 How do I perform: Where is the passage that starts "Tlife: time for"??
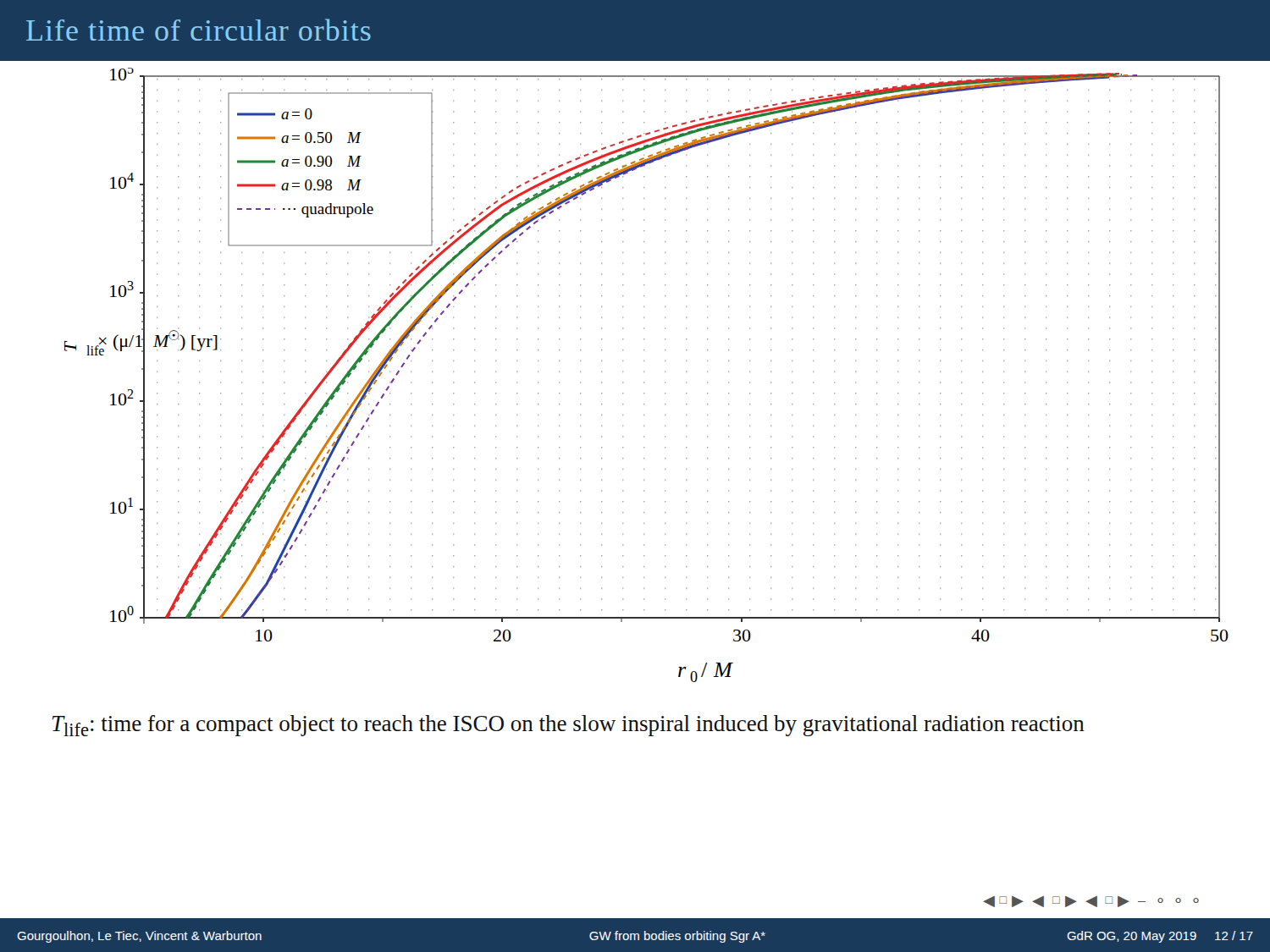pyautogui.click(x=568, y=726)
